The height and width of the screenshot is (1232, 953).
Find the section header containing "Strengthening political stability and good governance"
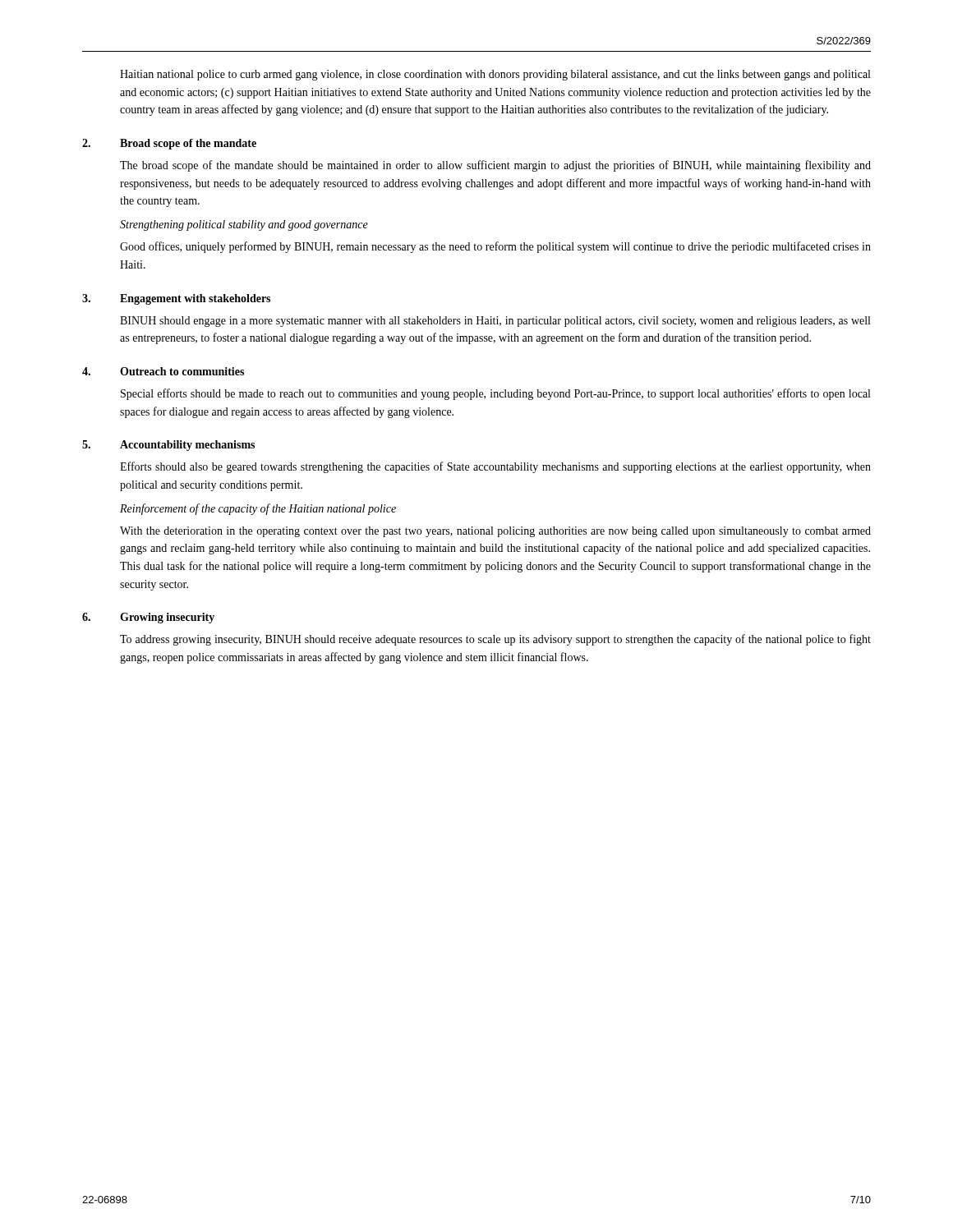(x=244, y=225)
